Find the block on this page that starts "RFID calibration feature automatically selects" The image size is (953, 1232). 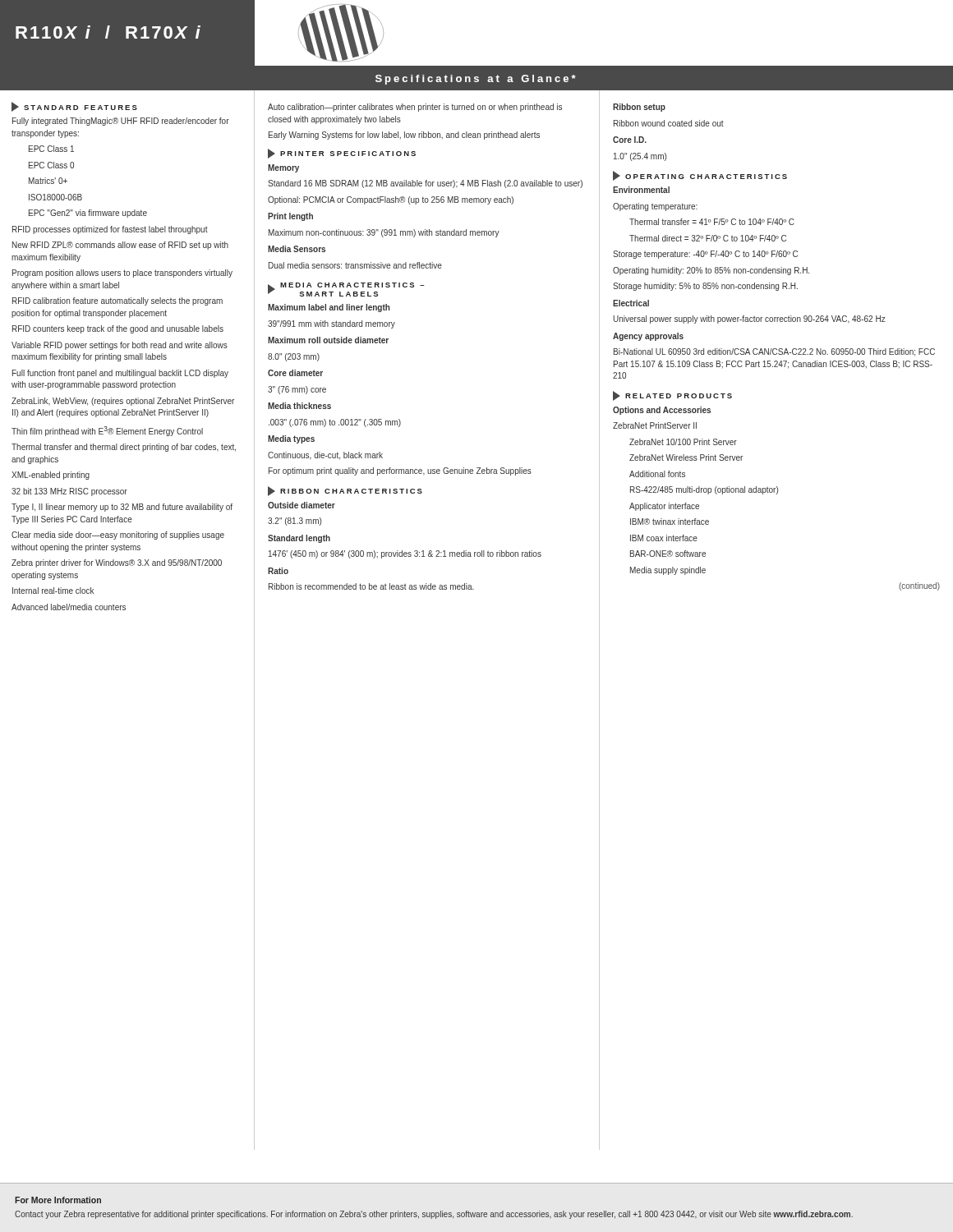(117, 307)
